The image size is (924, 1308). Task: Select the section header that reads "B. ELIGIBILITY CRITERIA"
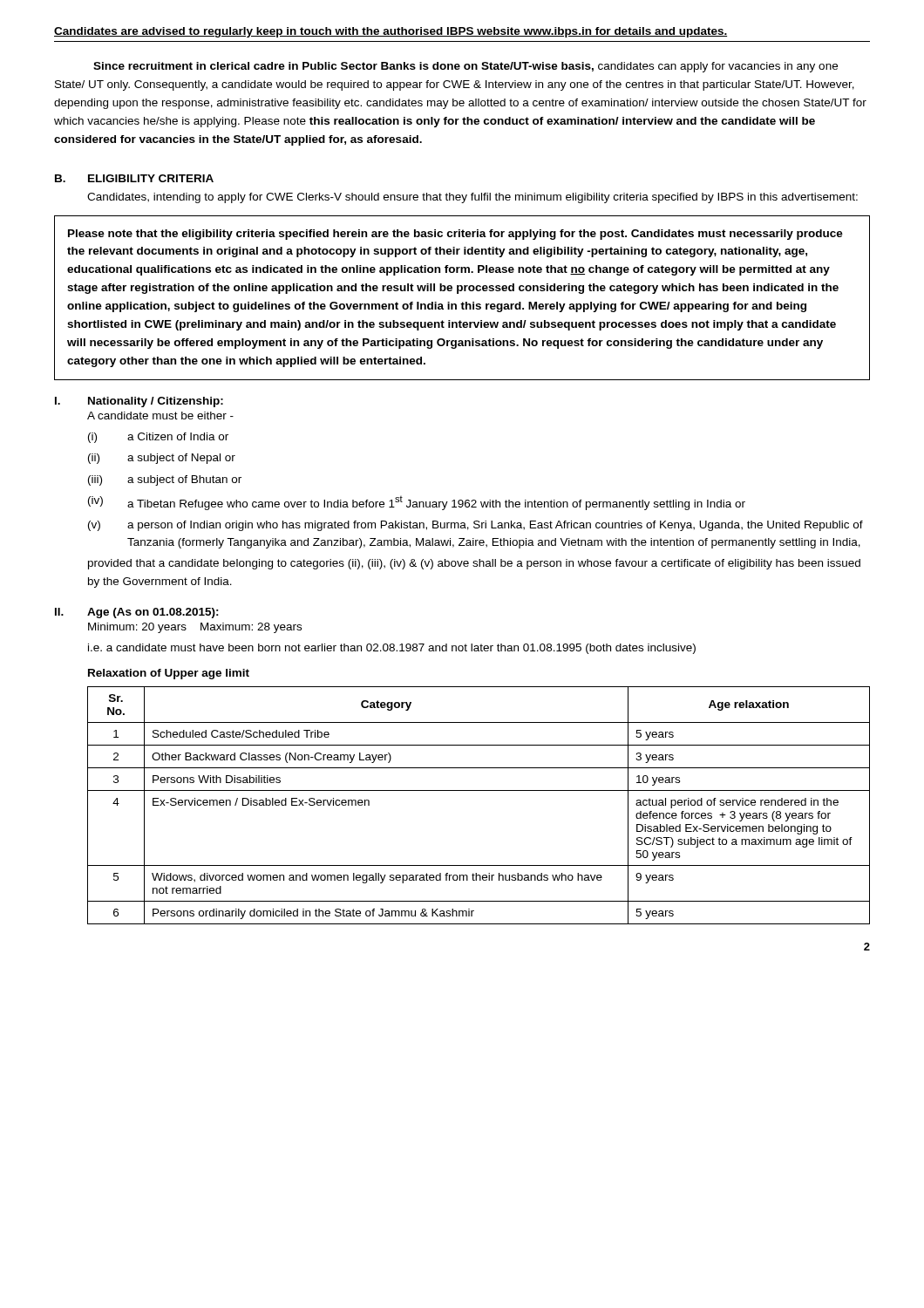click(134, 178)
